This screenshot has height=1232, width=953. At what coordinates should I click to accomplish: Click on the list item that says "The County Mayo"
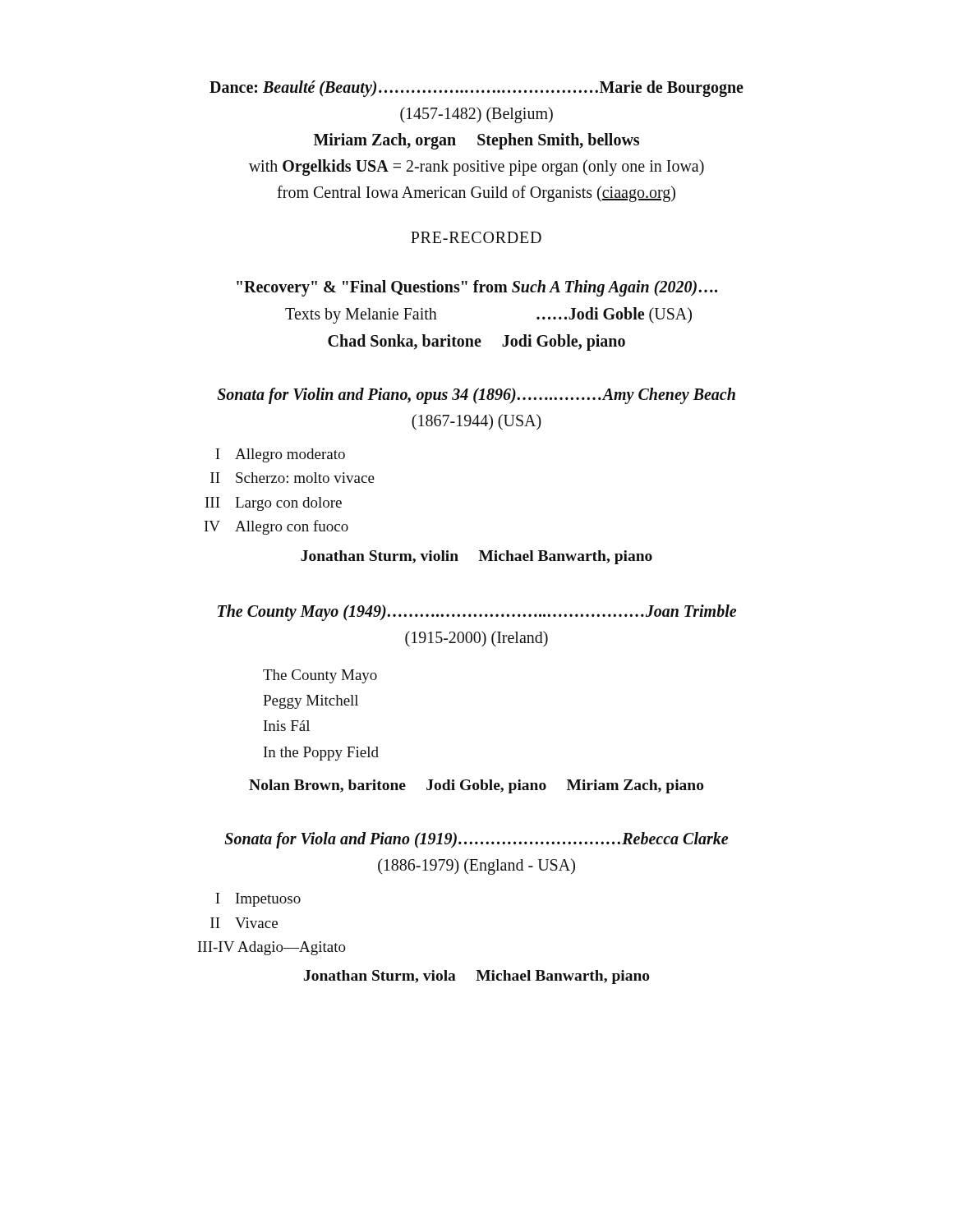click(320, 675)
